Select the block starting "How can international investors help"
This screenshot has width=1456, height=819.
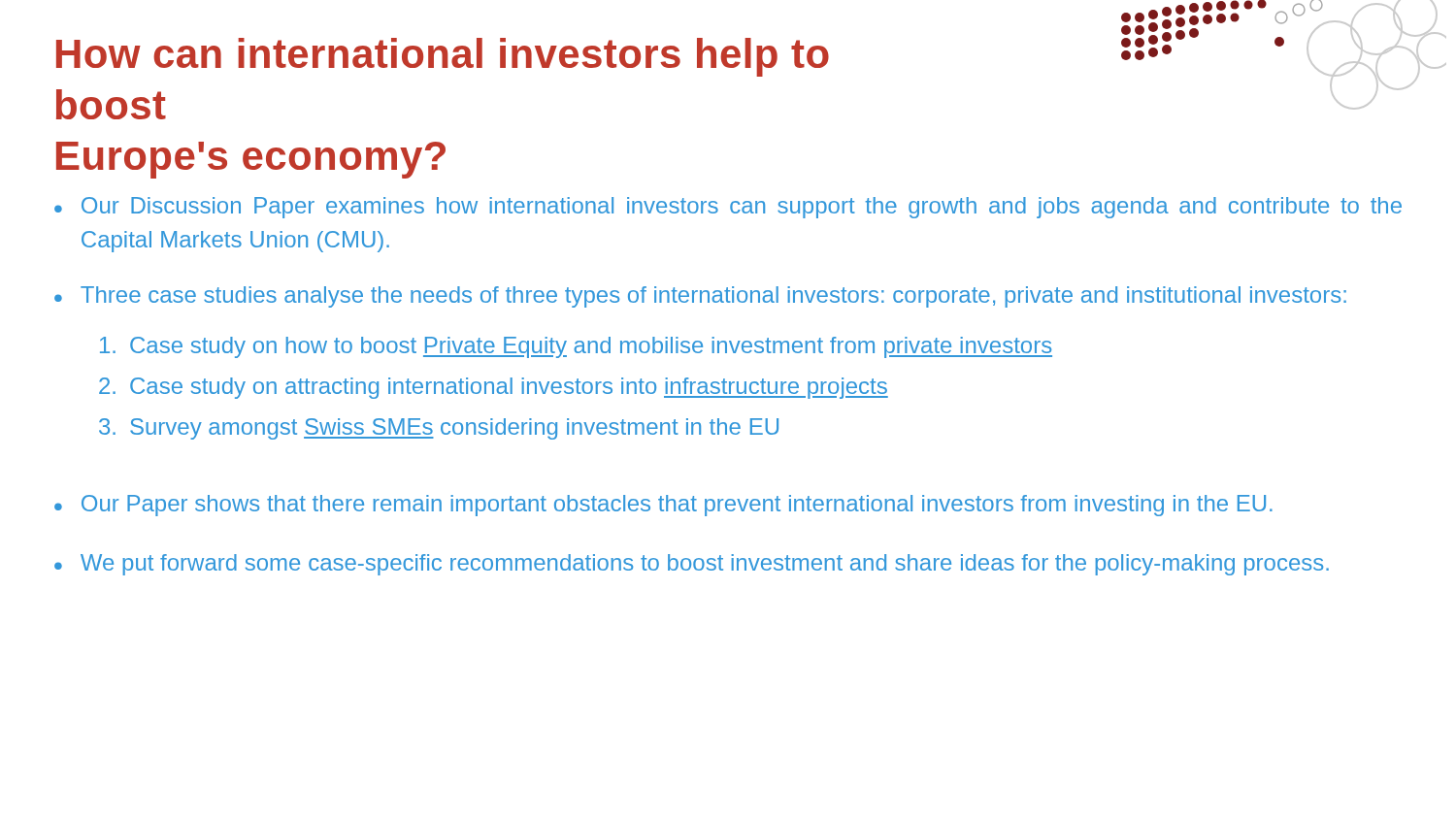[x=443, y=57]
